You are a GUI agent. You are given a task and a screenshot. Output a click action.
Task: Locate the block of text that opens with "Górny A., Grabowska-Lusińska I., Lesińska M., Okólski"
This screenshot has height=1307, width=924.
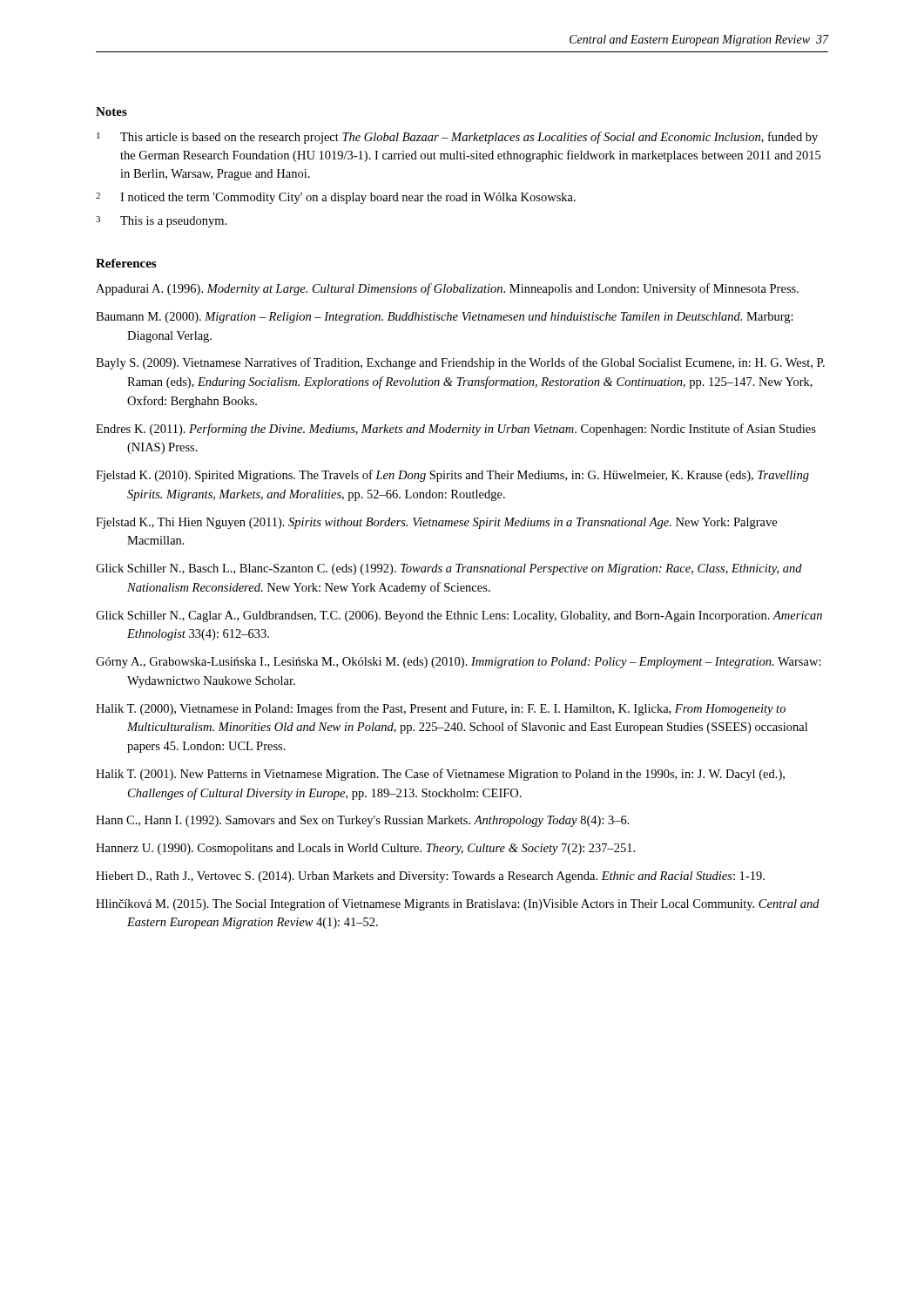[x=459, y=671]
